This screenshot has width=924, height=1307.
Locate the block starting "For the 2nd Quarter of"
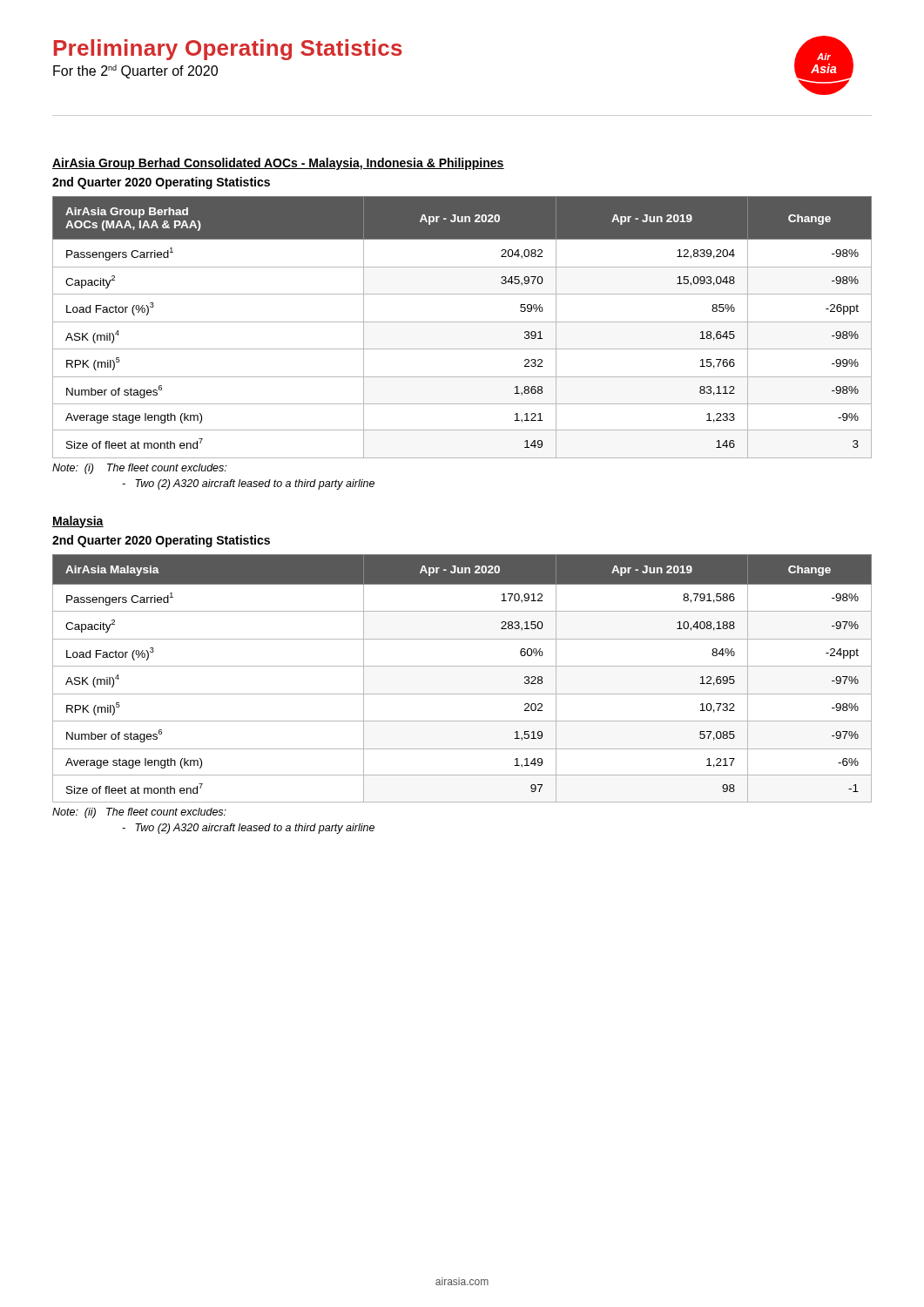pos(135,71)
